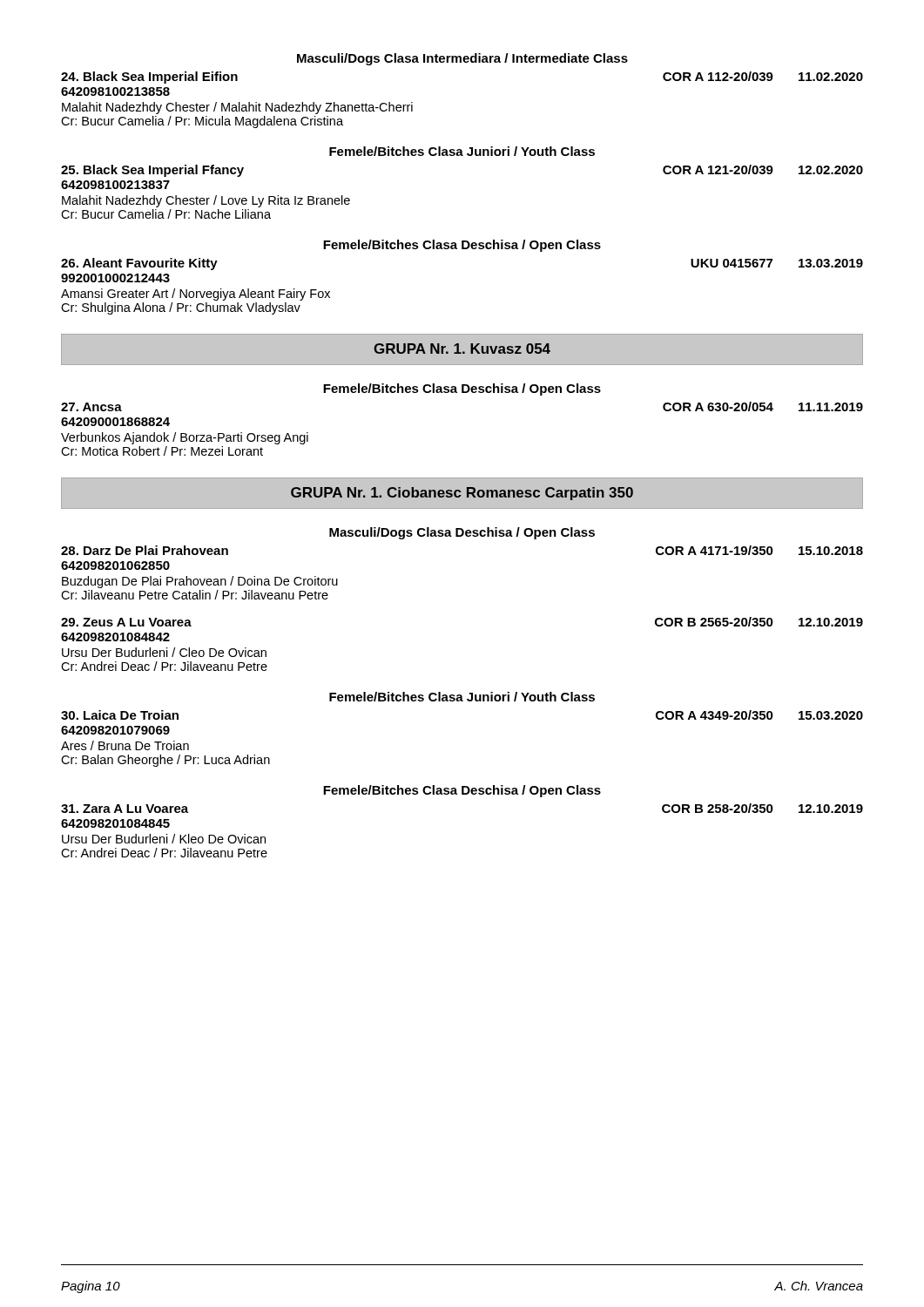This screenshot has width=924, height=1307.
Task: Select the title containing "GRUPA Nr. 1. Ciobanesc Romanesc Carpatin 350"
Action: pos(462,493)
